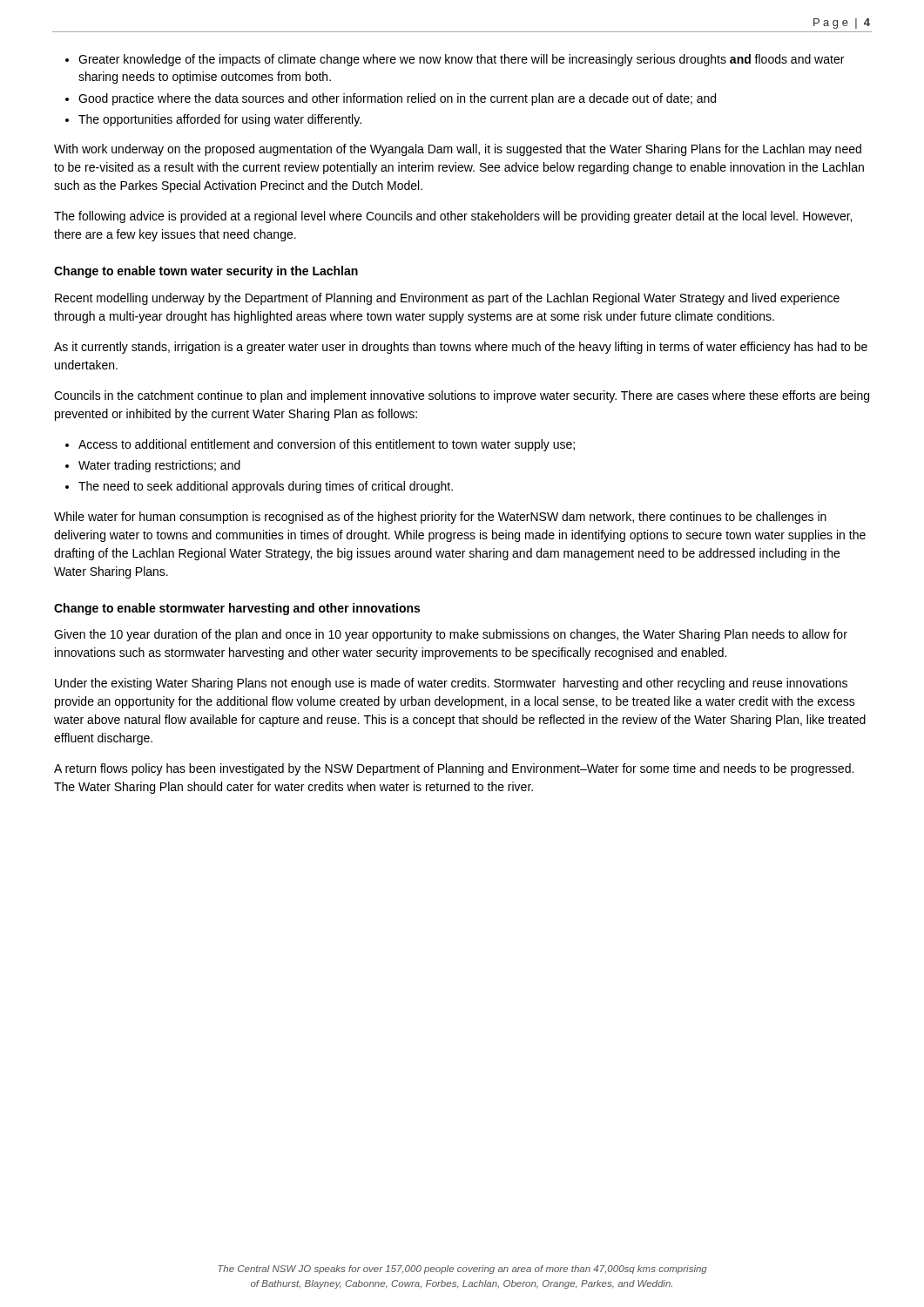Where is the passage that starts "Given the 10 year"?

pyautogui.click(x=462, y=644)
